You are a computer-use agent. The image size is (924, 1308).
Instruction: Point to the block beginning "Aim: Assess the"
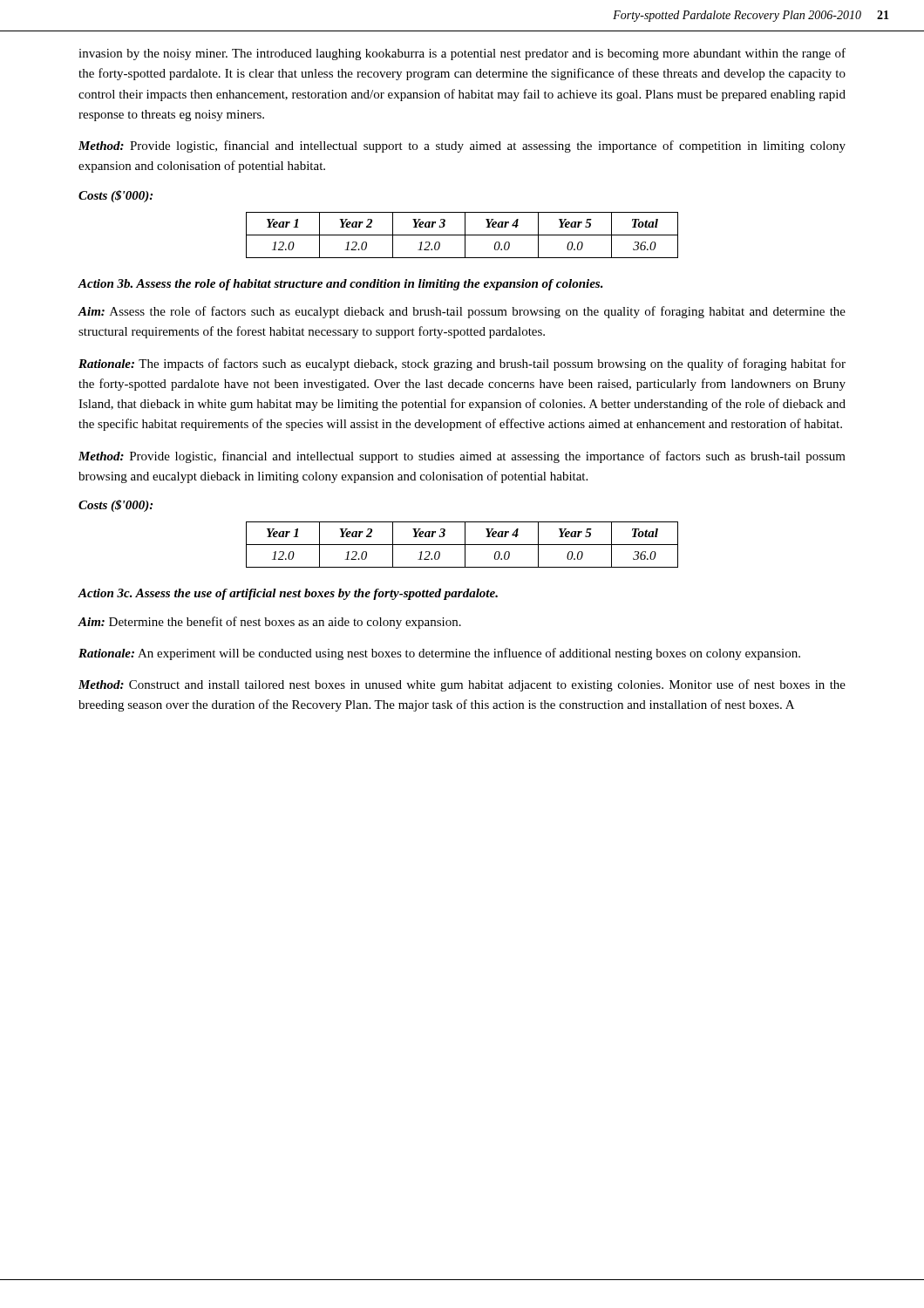tap(462, 321)
